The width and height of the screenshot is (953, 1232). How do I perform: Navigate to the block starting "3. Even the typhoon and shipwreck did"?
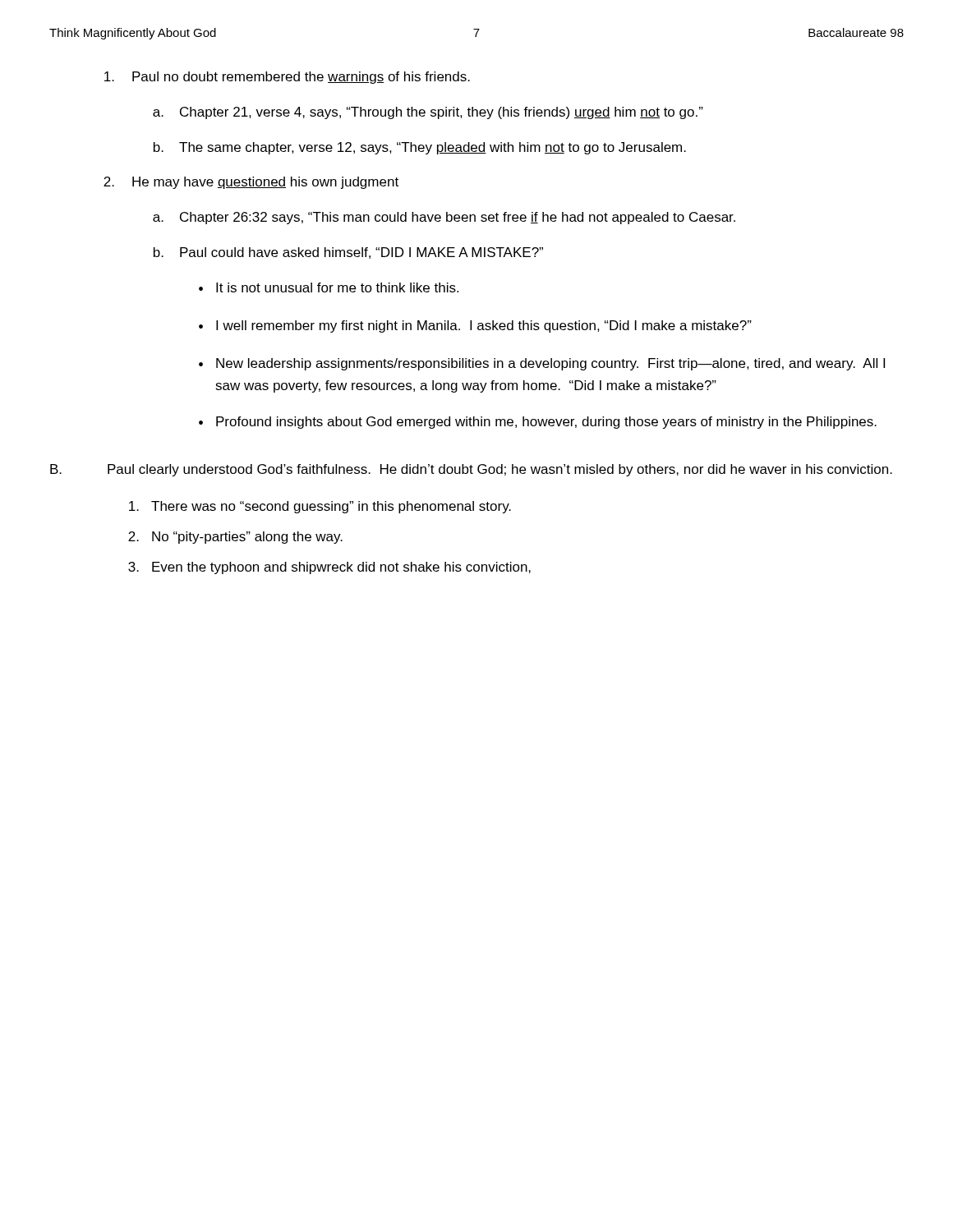point(501,567)
